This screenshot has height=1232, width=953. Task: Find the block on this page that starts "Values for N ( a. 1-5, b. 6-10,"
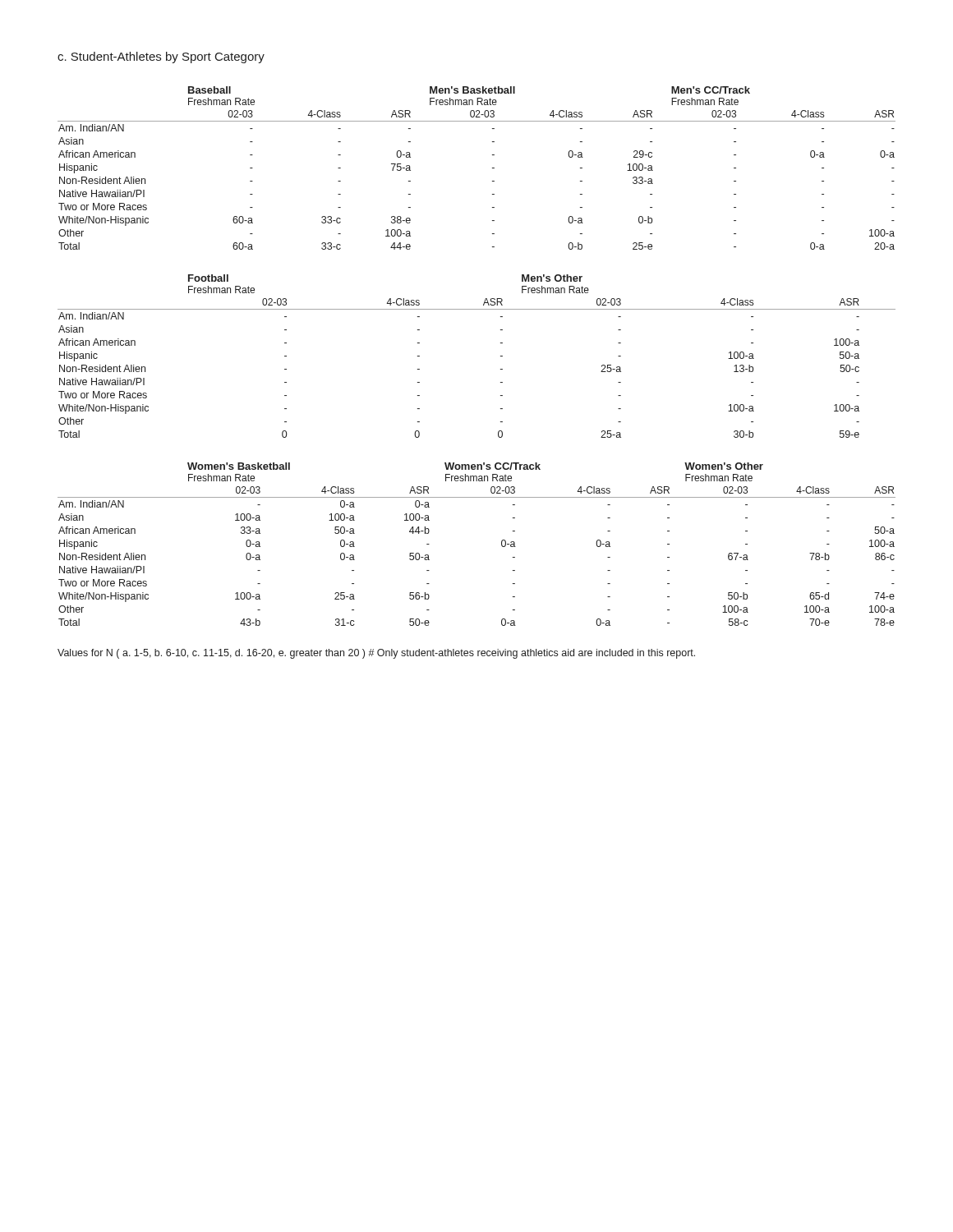pyautogui.click(x=377, y=653)
